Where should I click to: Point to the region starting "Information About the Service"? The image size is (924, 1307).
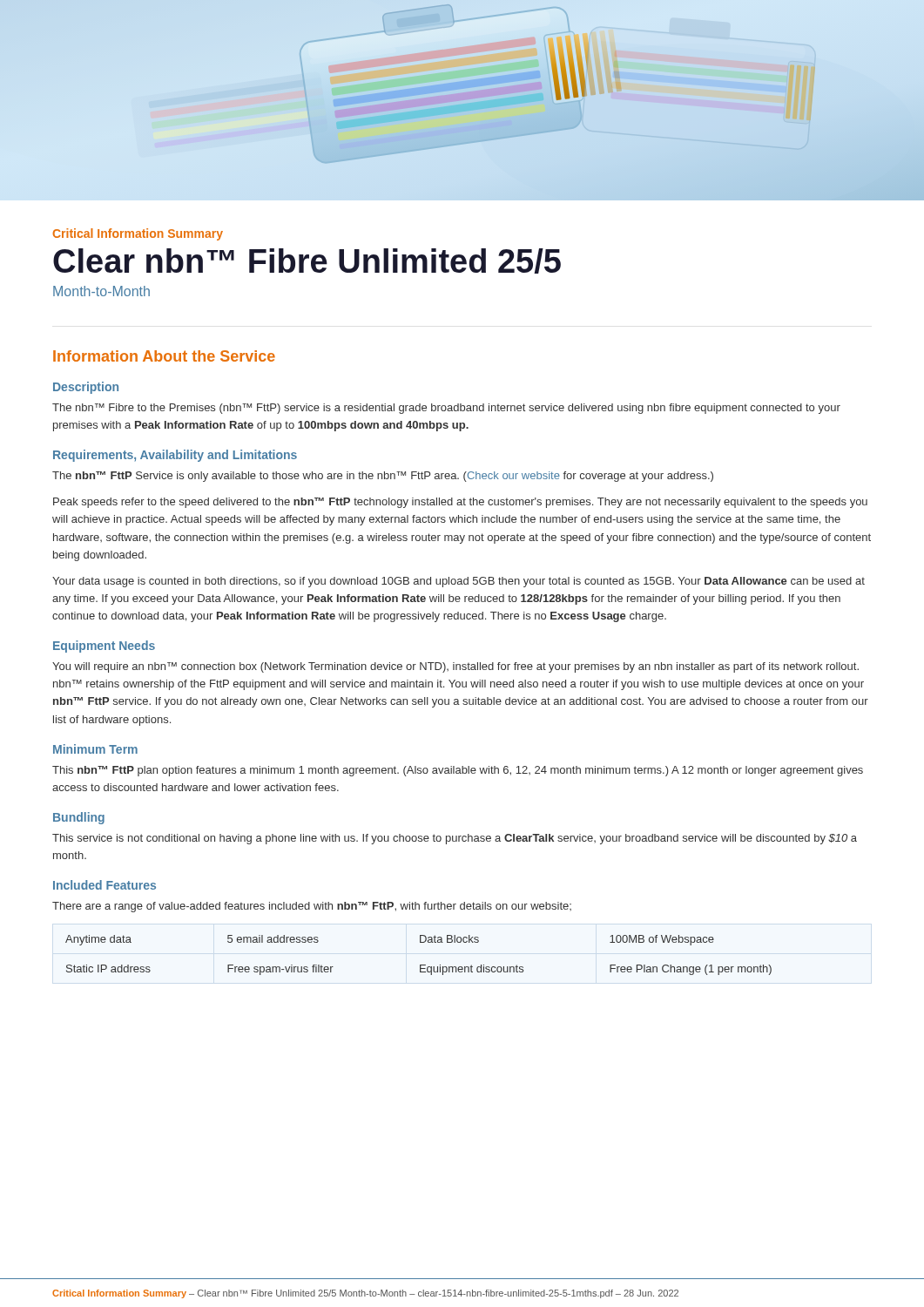pos(164,356)
